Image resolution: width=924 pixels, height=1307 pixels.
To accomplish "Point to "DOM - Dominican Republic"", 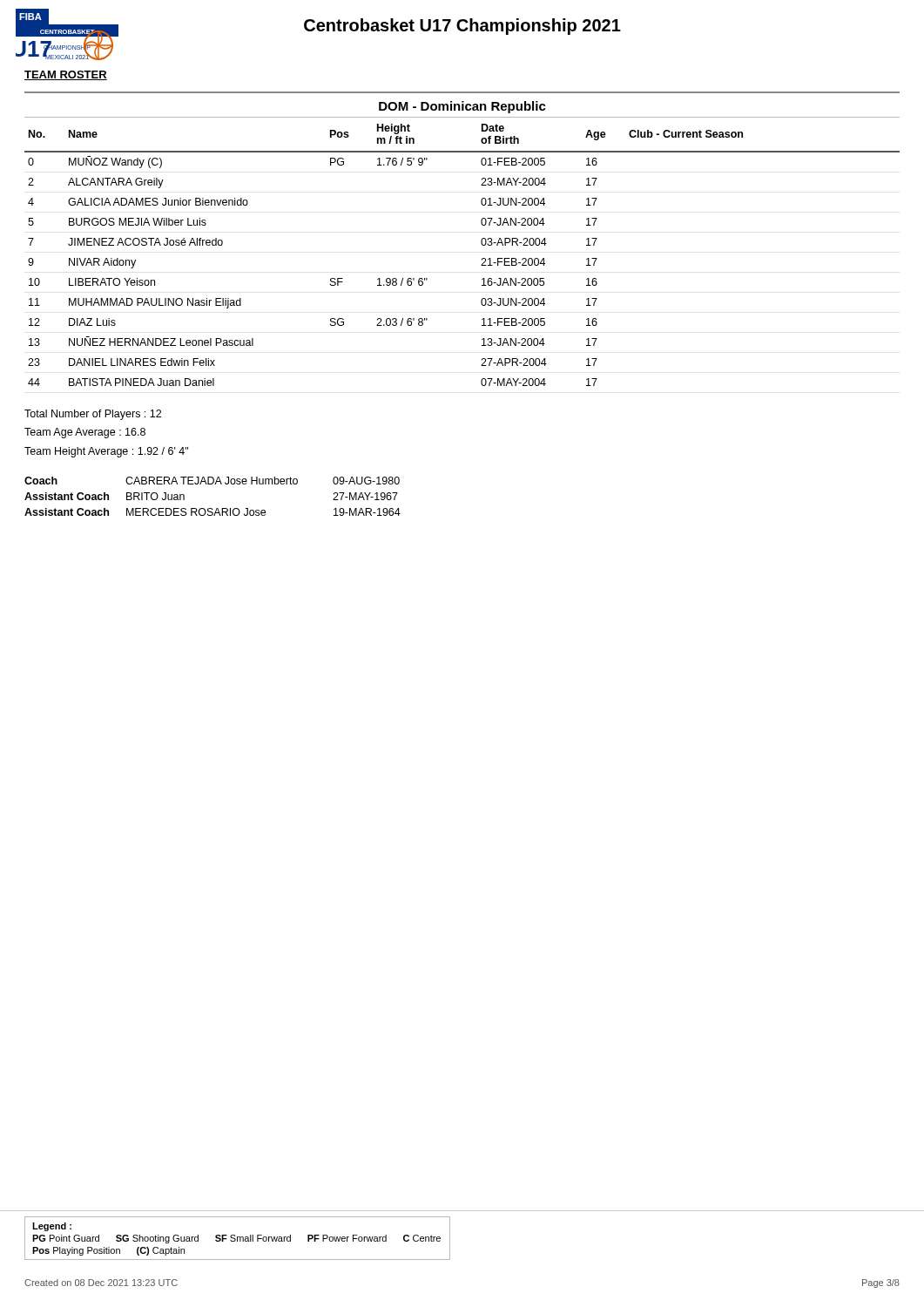I will [x=462, y=106].
